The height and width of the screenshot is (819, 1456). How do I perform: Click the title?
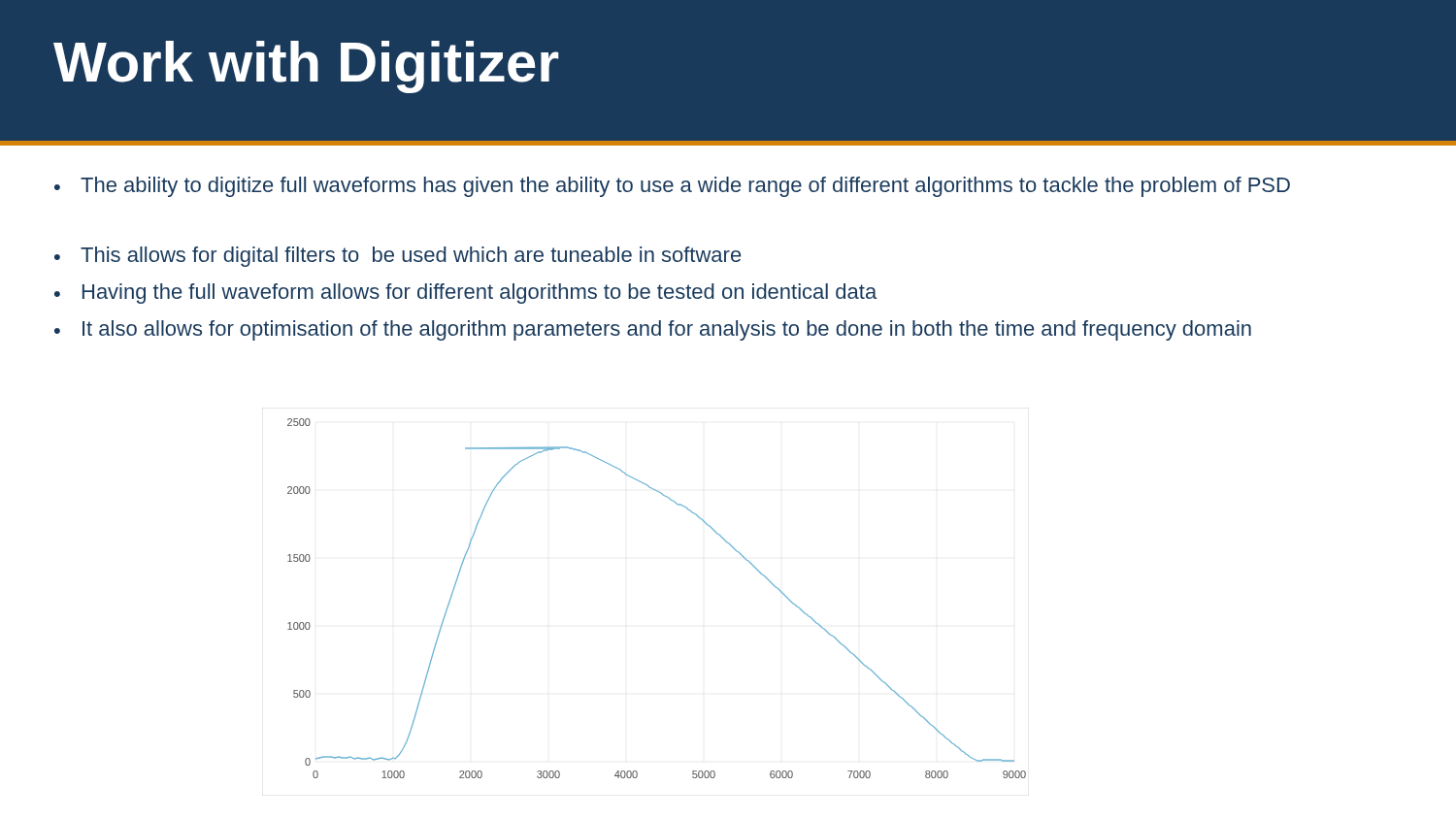pos(306,62)
